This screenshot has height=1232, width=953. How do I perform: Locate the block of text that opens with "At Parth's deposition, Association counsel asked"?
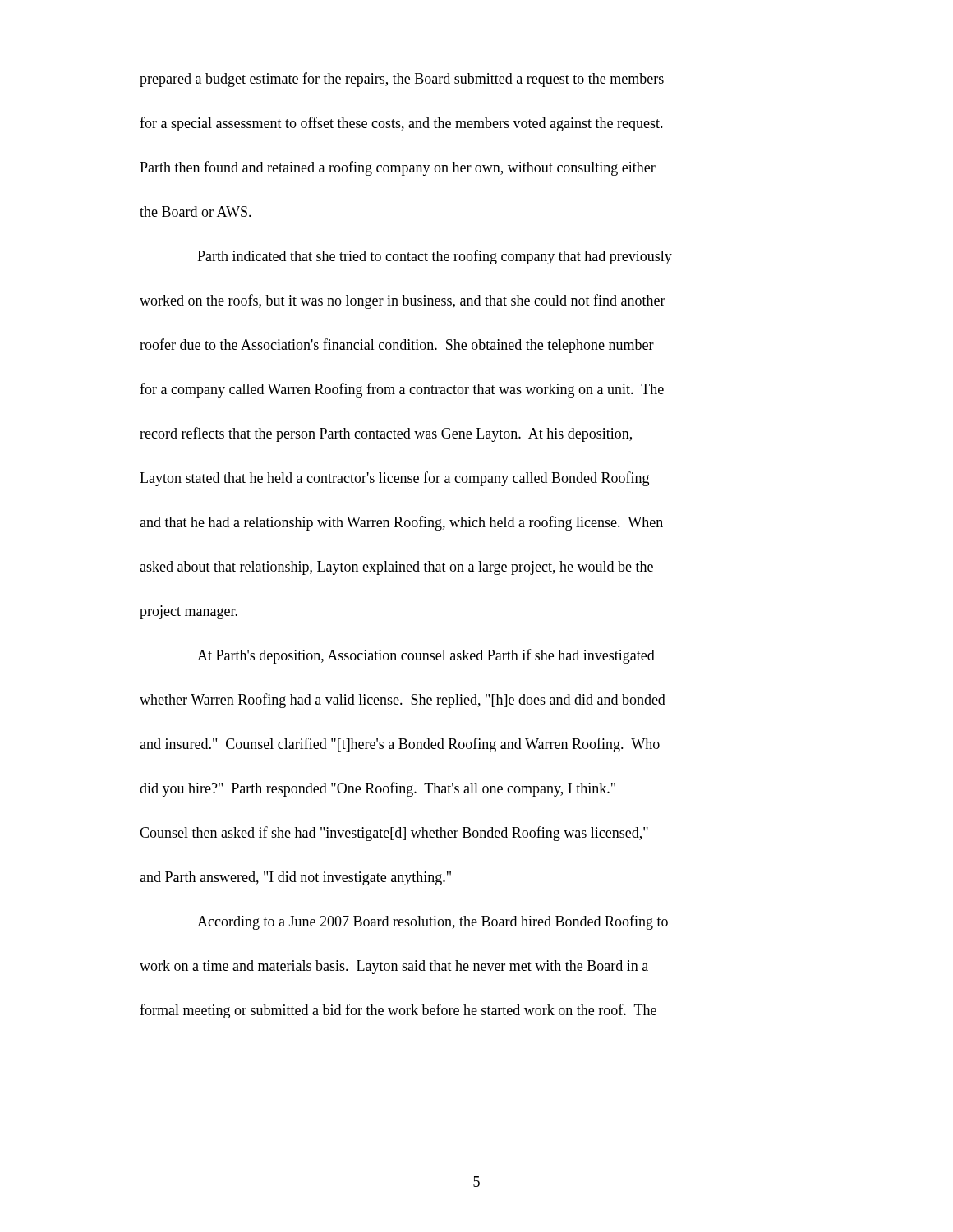[x=426, y=656]
